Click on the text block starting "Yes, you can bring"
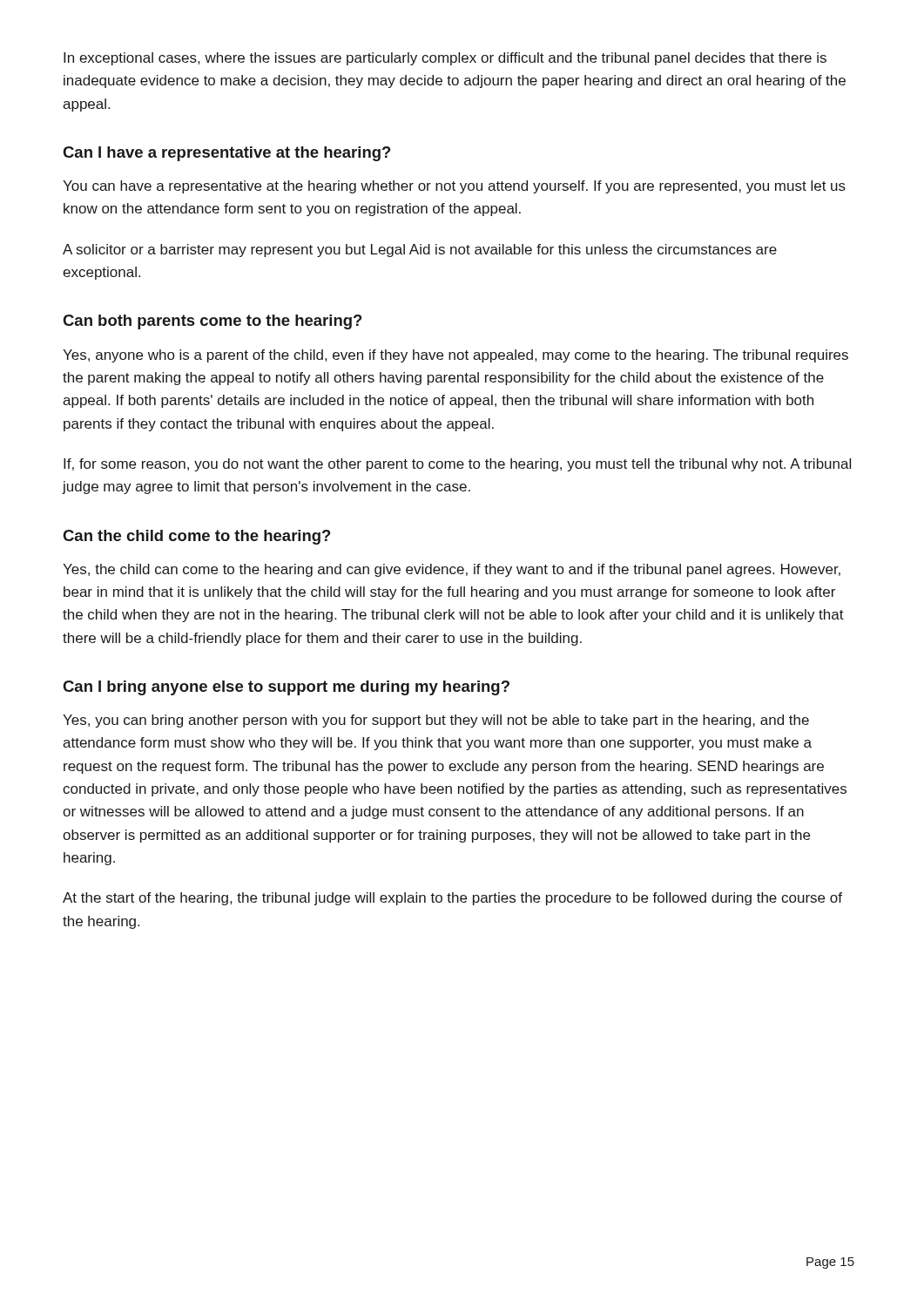The image size is (924, 1307). [x=455, y=789]
